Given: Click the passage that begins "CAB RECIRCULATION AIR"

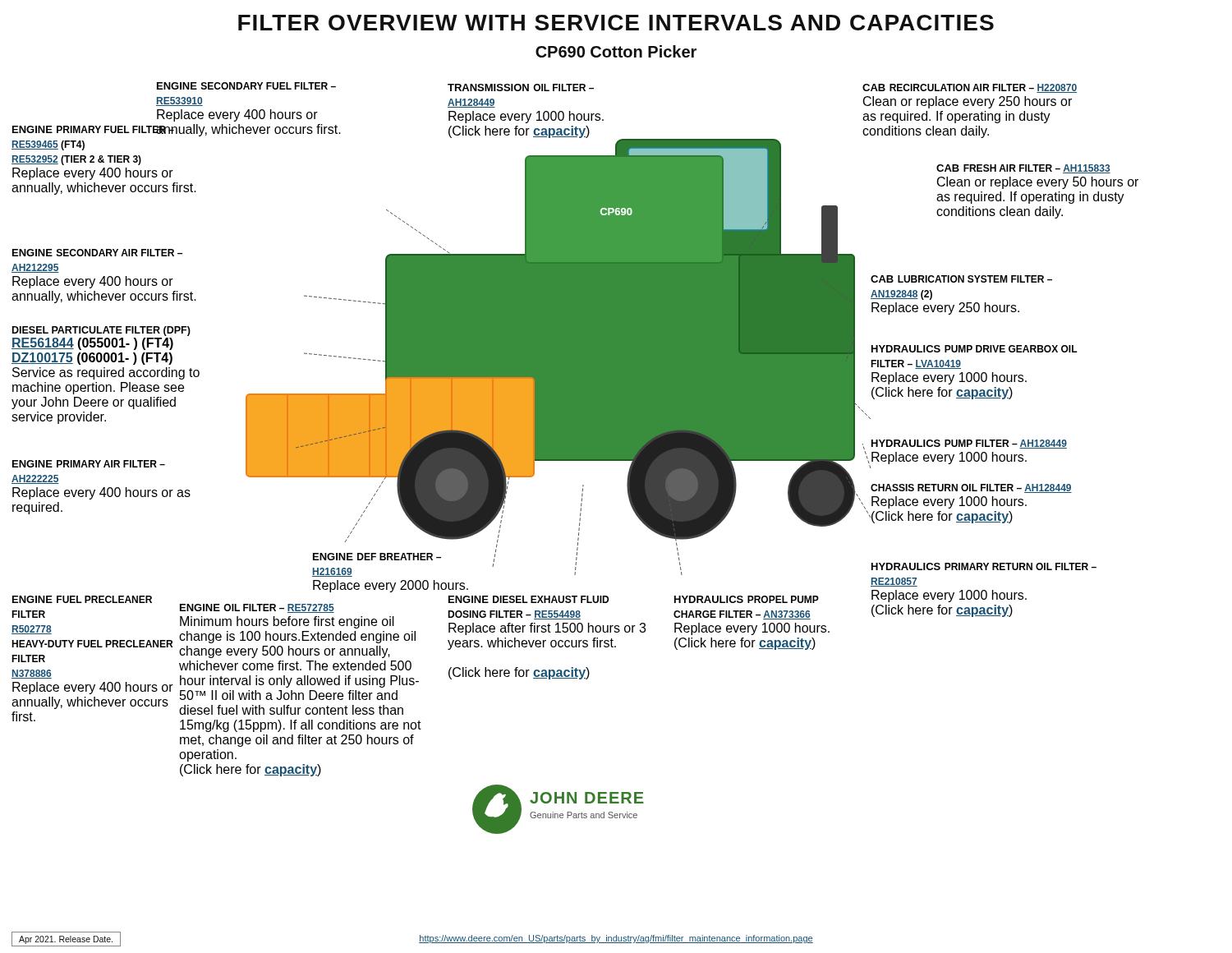Looking at the screenshot, I should (970, 109).
